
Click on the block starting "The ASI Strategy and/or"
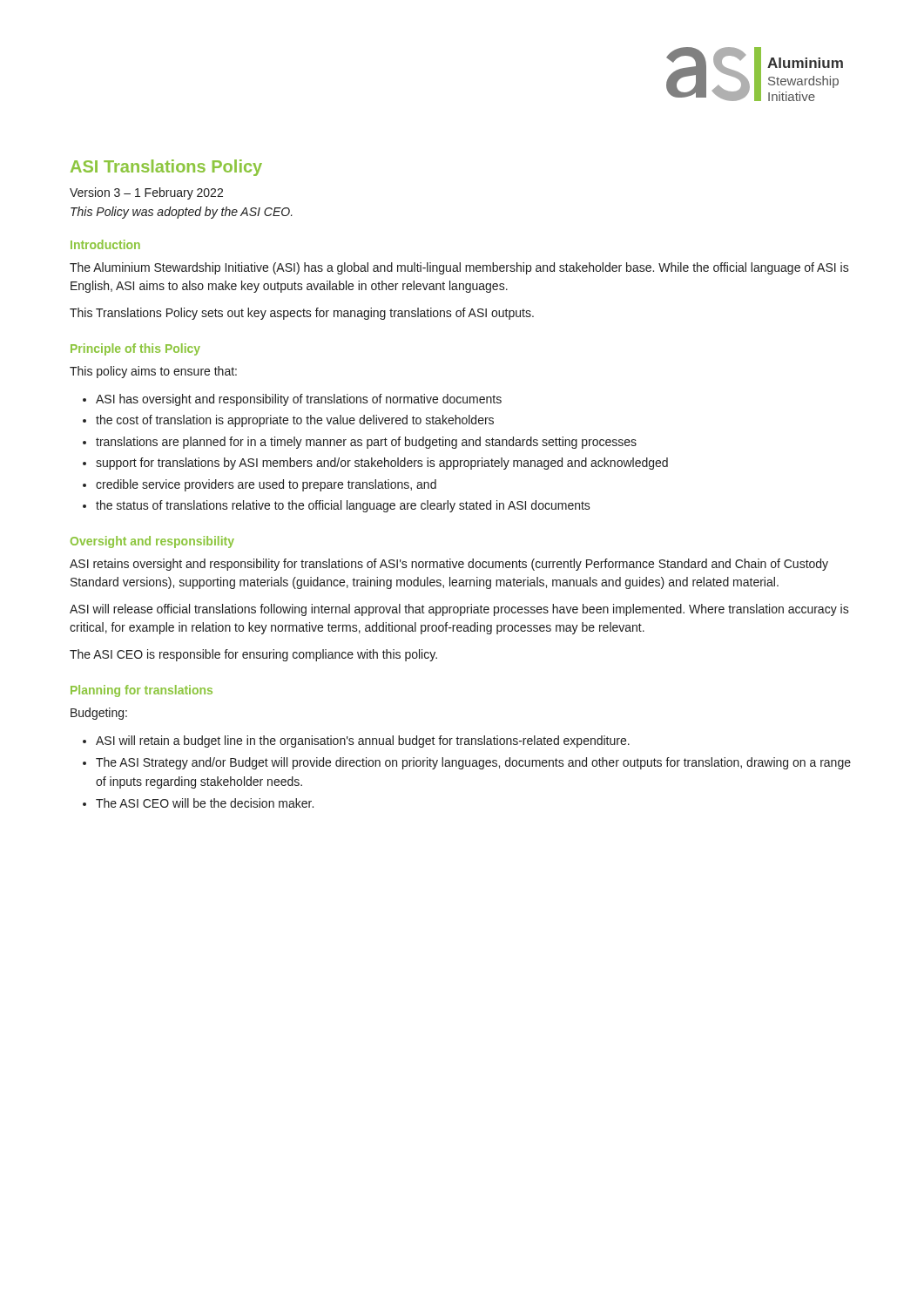(473, 772)
